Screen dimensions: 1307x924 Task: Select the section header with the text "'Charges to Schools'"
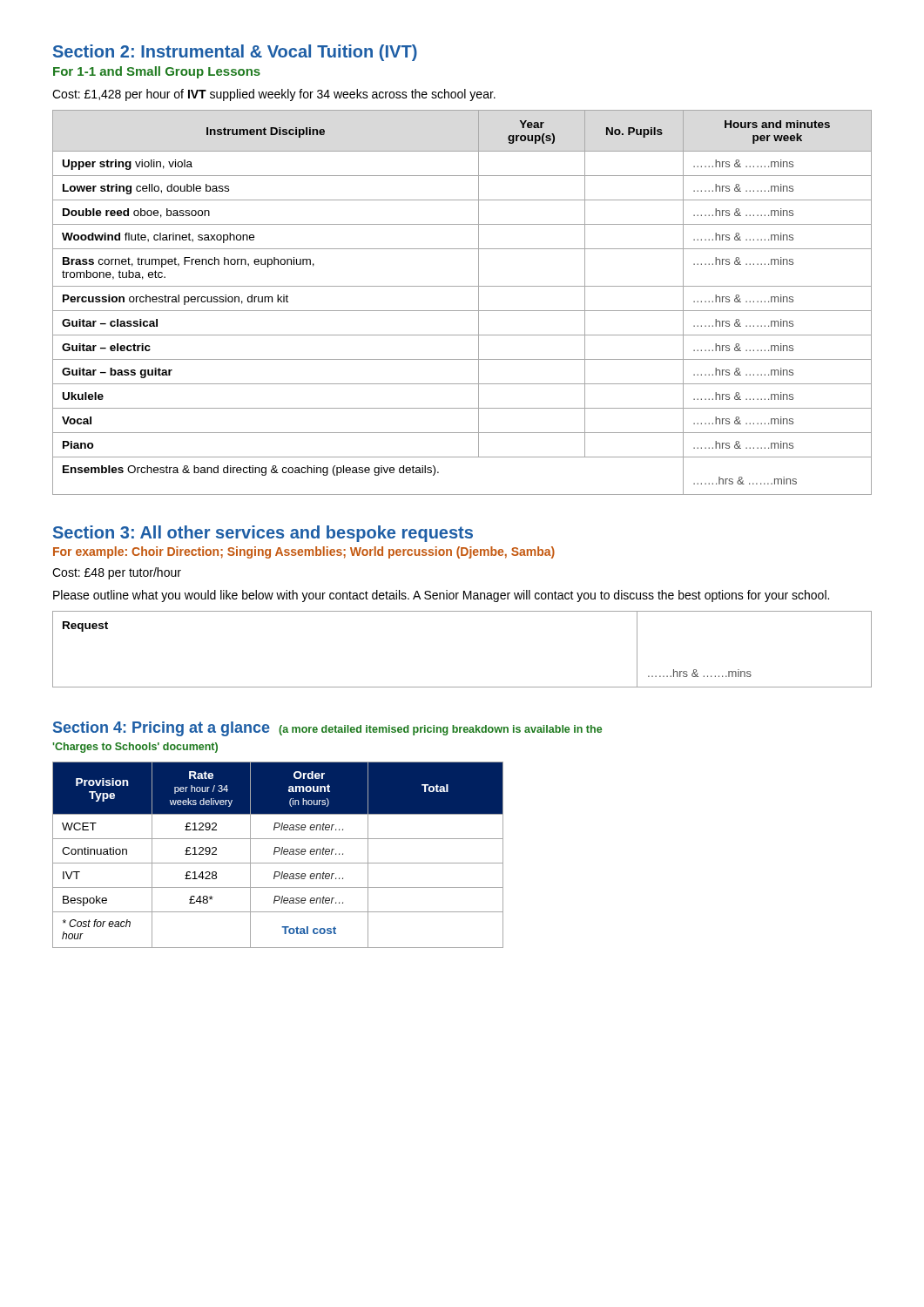click(x=135, y=747)
